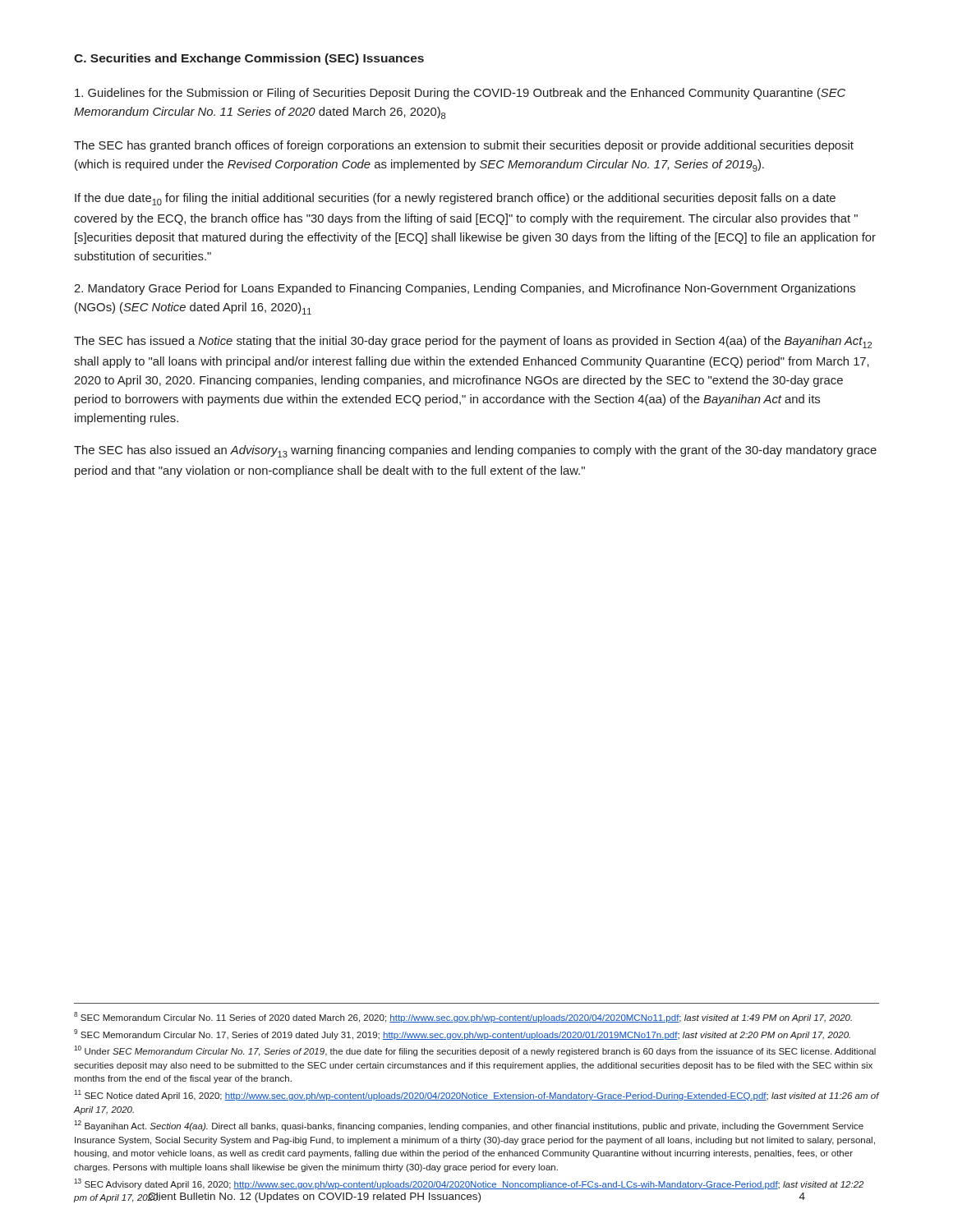Click the passage that begins "Mandatory Grace Period for Loans Expanded to"
The width and height of the screenshot is (953, 1232).
465,299
